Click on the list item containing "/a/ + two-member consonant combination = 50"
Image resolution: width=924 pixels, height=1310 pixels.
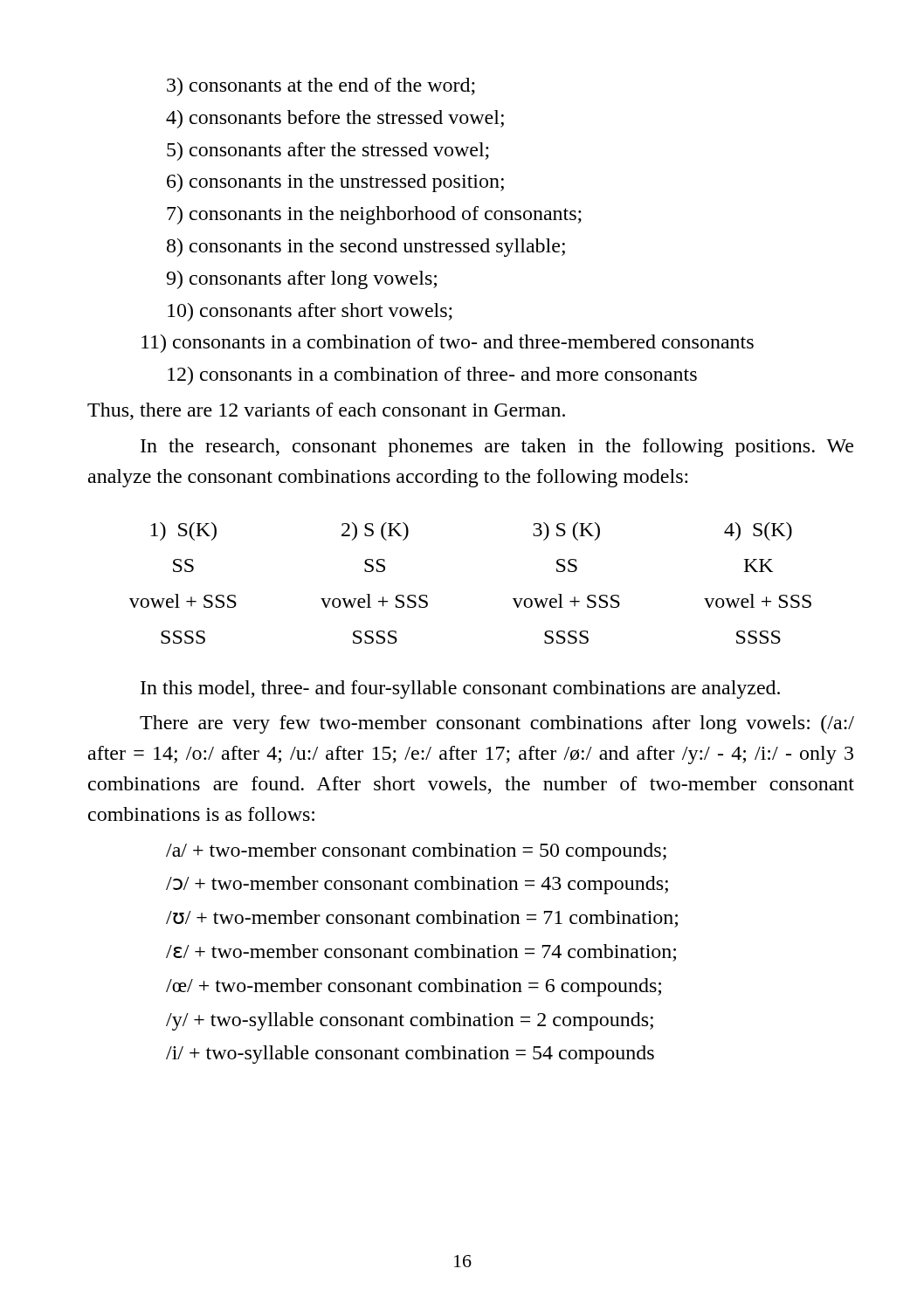coord(417,849)
